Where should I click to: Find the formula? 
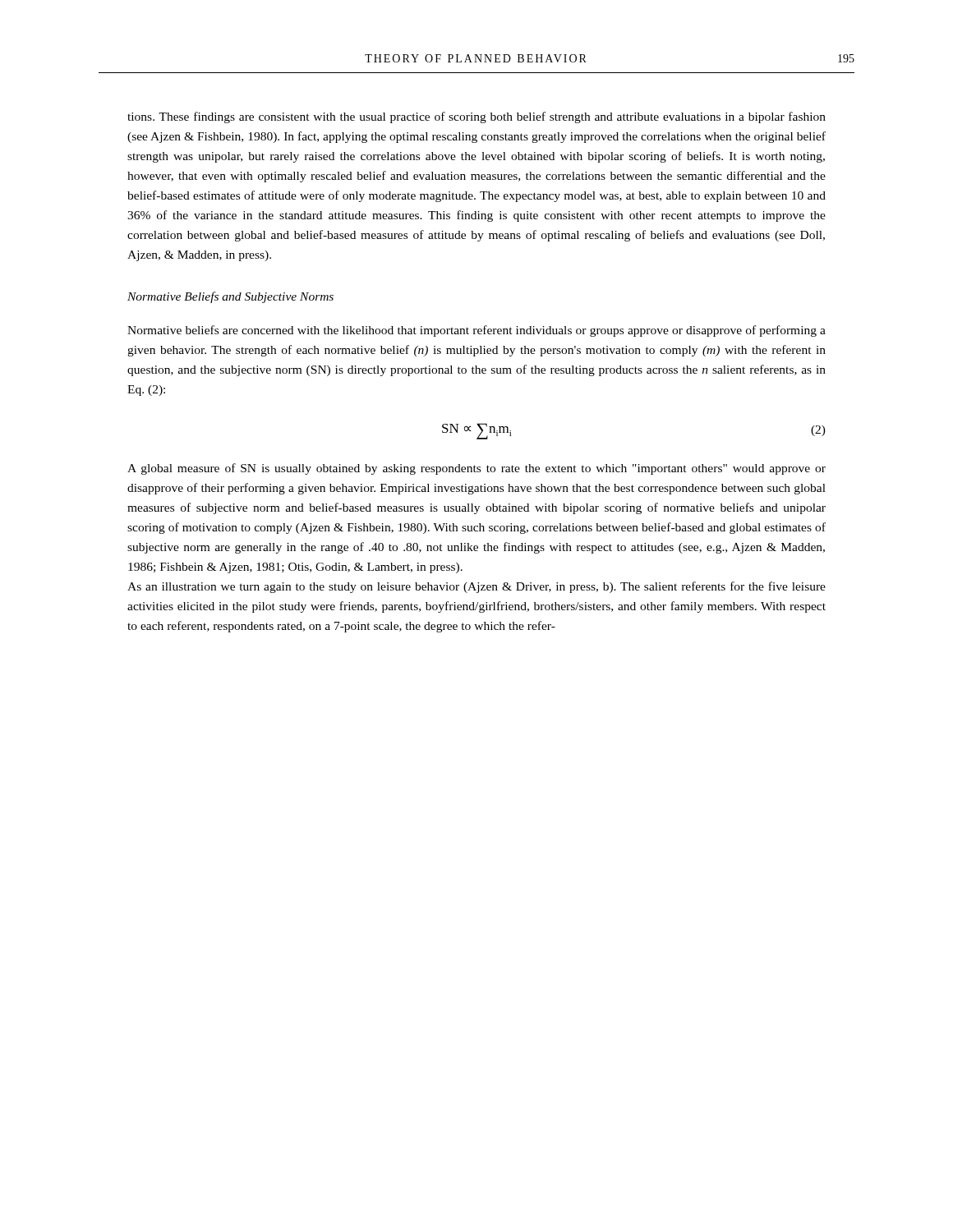[633, 429]
